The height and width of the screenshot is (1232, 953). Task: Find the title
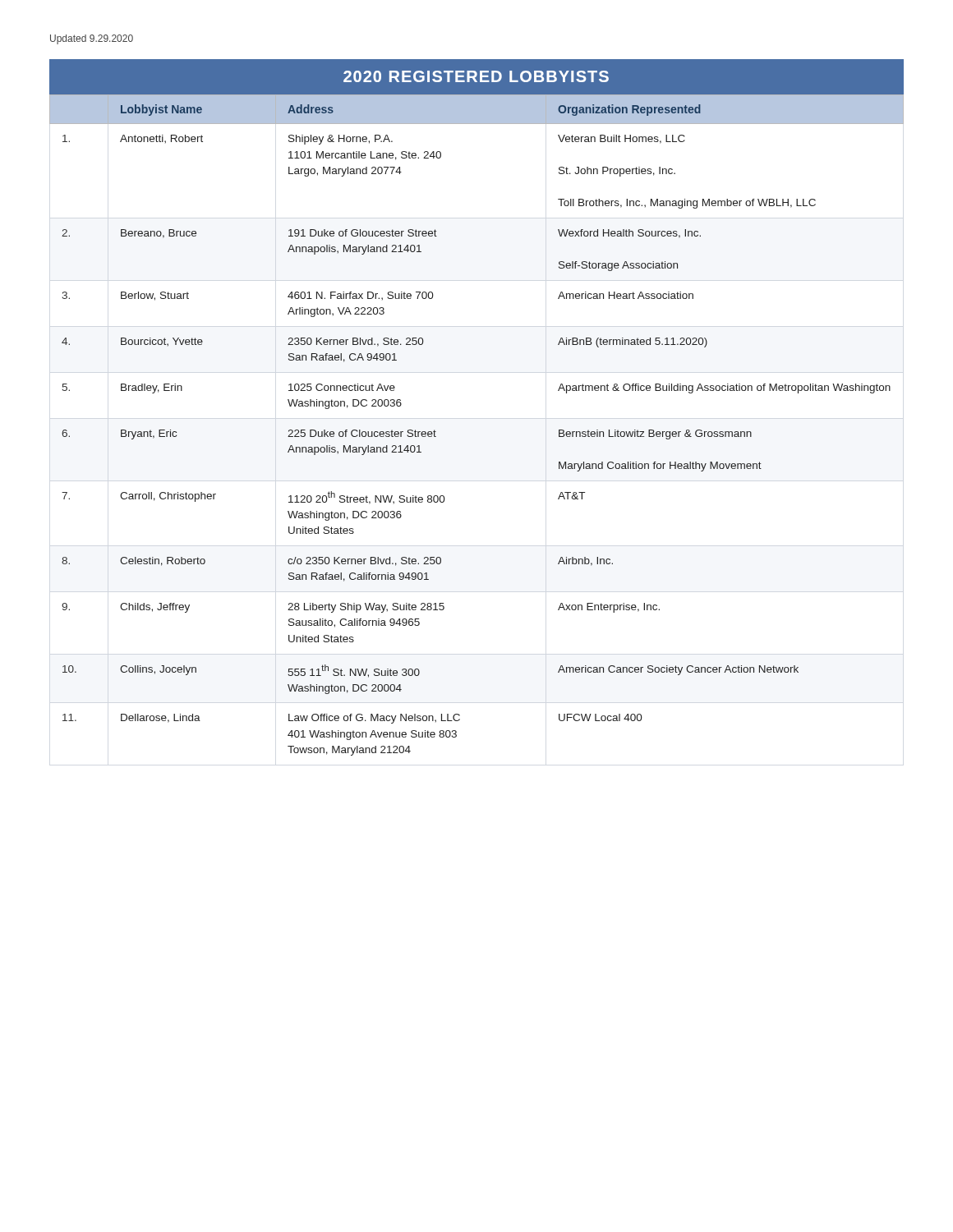[476, 76]
